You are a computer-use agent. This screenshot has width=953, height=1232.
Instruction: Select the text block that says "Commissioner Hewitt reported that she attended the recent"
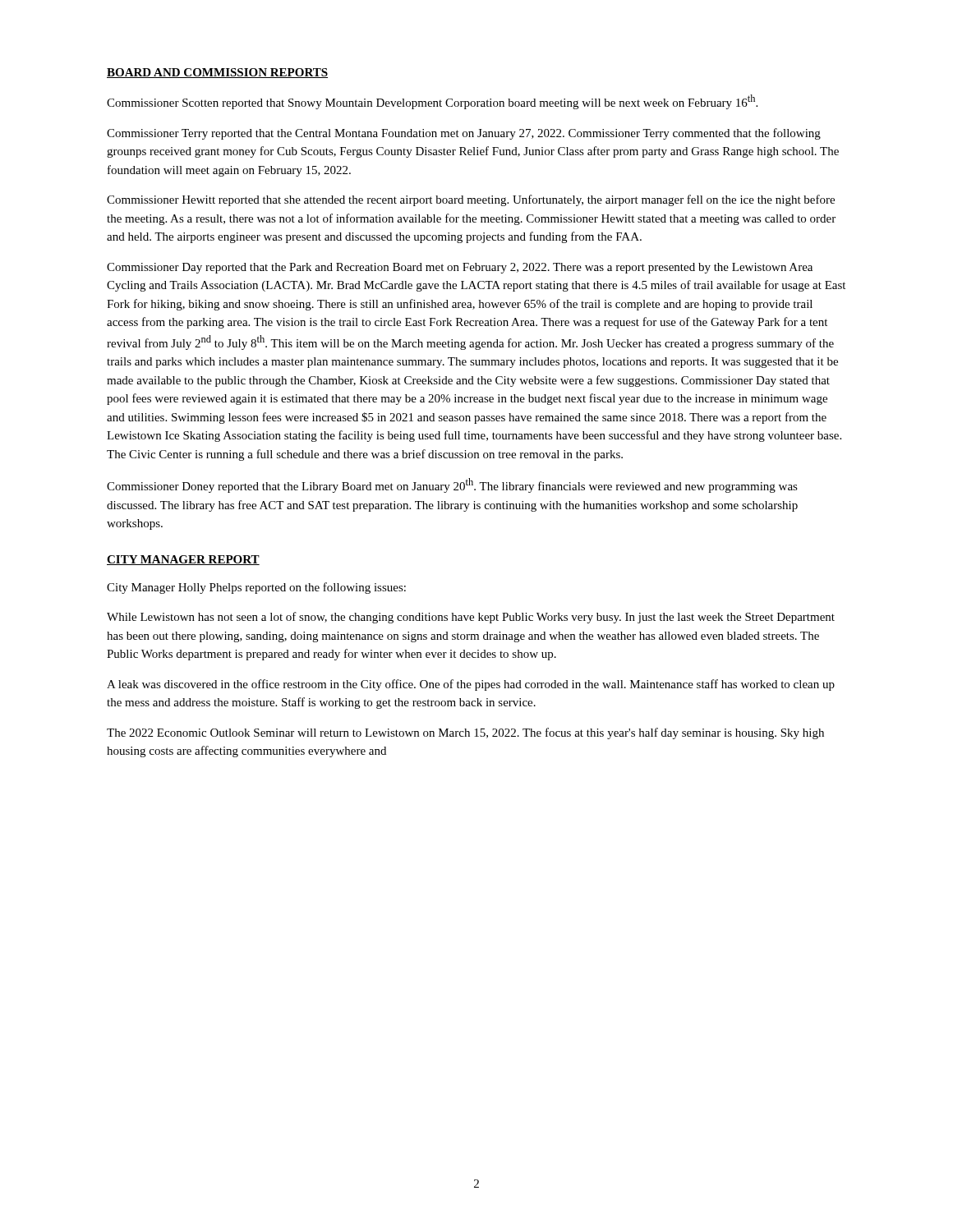[471, 218]
